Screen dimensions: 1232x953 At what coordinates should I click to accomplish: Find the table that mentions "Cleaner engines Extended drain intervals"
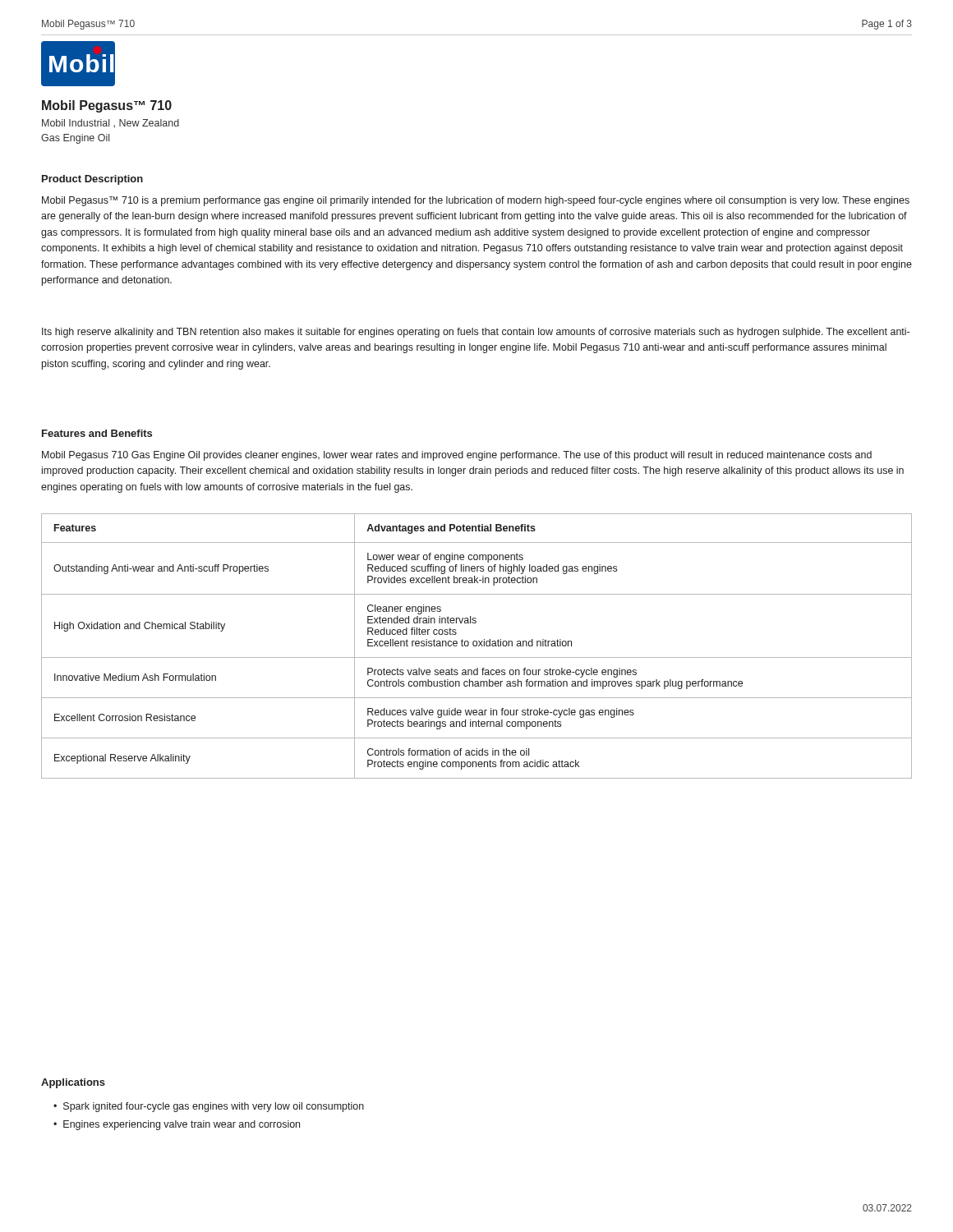coord(476,646)
